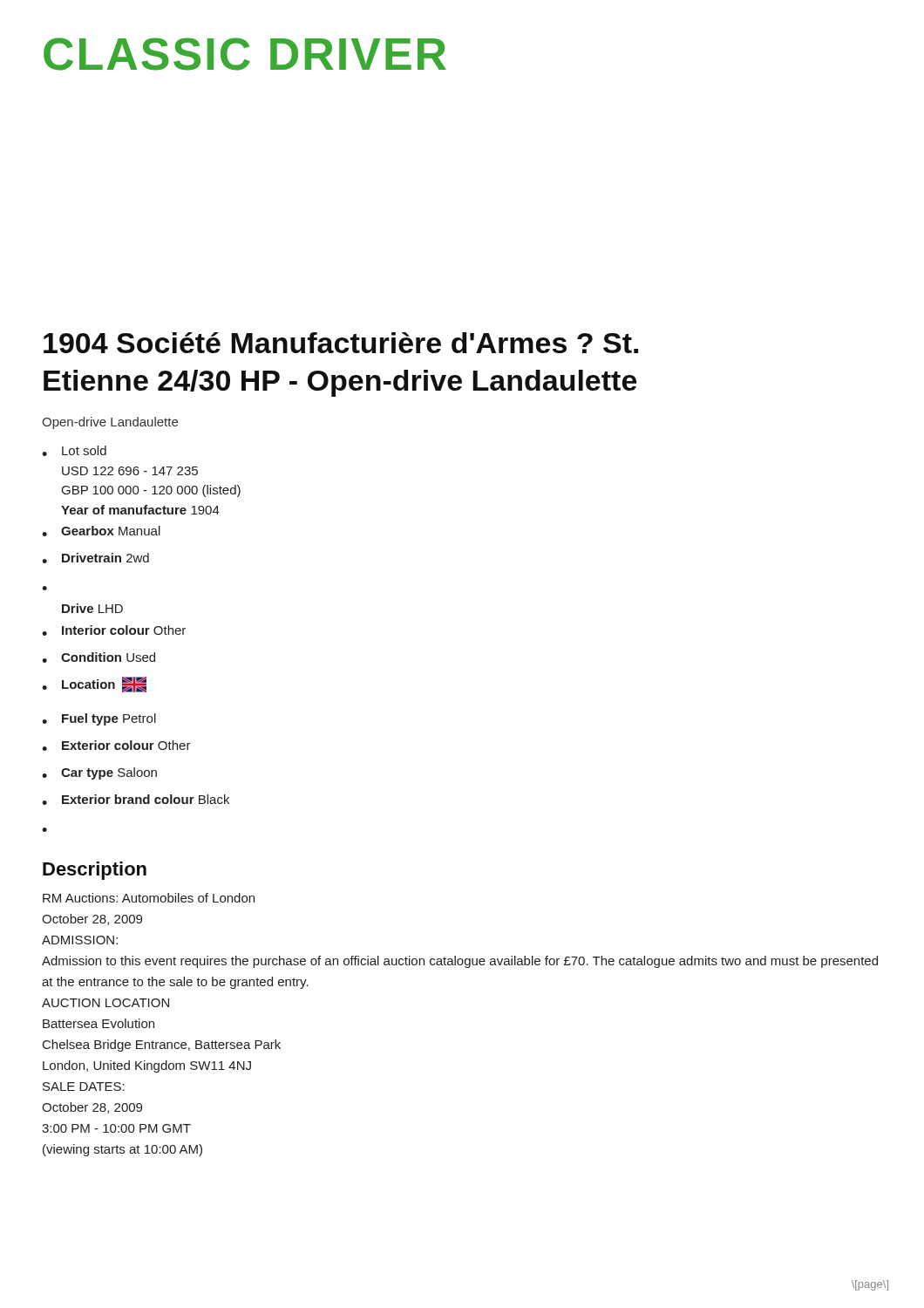Viewport: 924px width, 1308px height.
Task: Navigate to the region starting "• Location"
Action: pyautogui.click(x=94, y=685)
